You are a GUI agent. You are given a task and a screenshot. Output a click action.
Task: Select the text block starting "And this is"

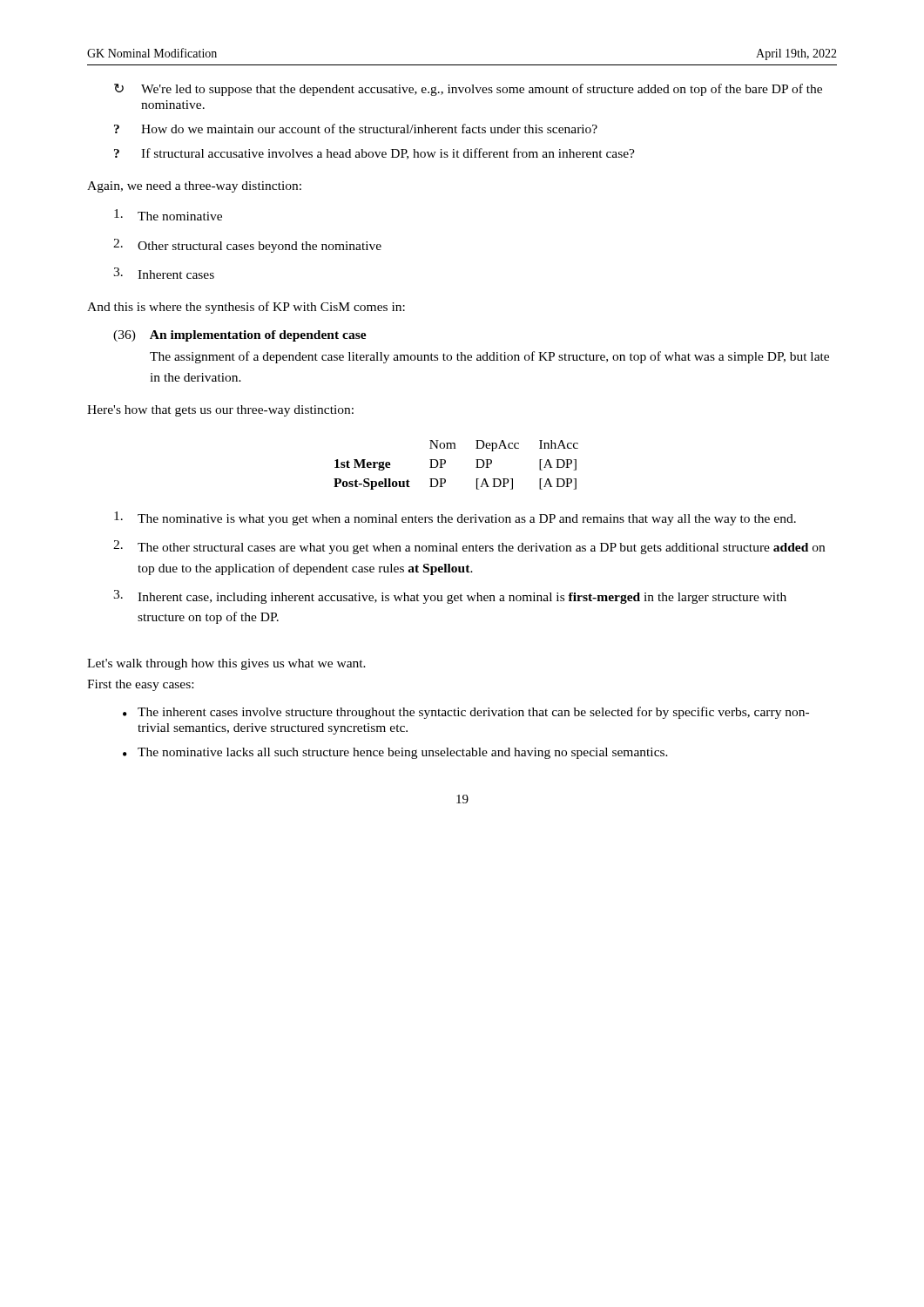246,306
